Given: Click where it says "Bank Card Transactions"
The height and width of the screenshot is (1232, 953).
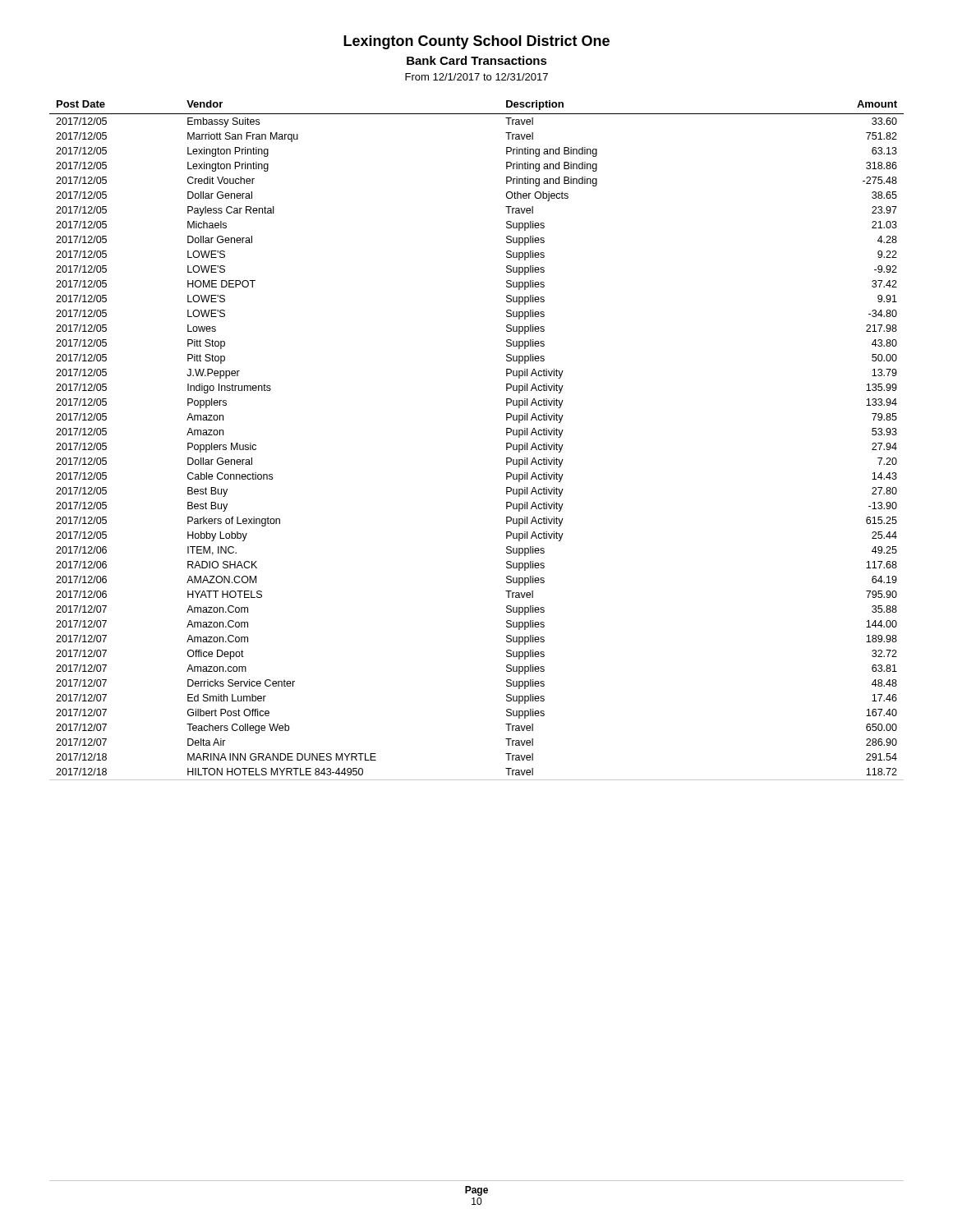Looking at the screenshot, I should pyautogui.click(x=476, y=60).
